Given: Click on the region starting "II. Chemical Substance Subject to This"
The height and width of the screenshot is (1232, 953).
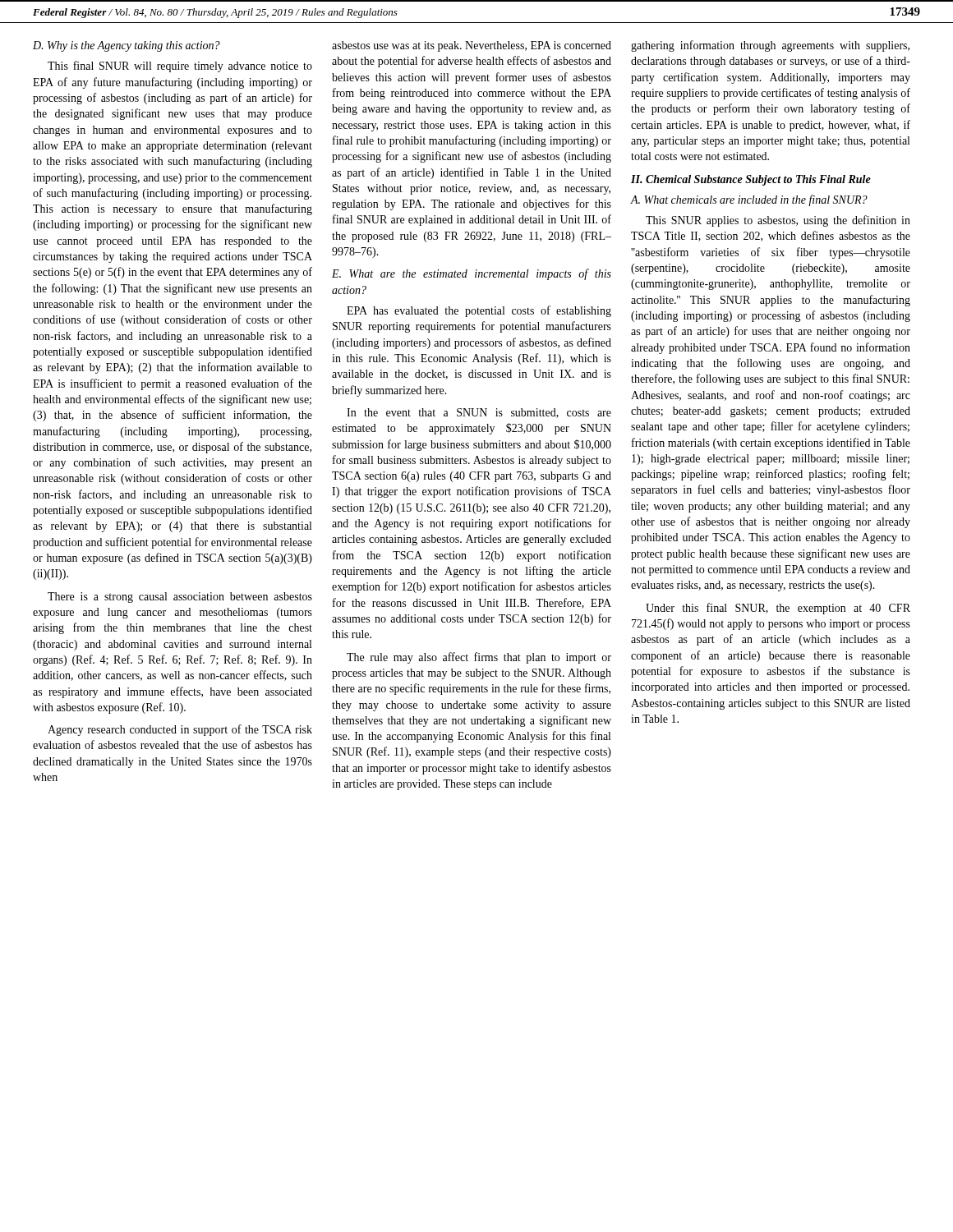Looking at the screenshot, I should pos(771,179).
